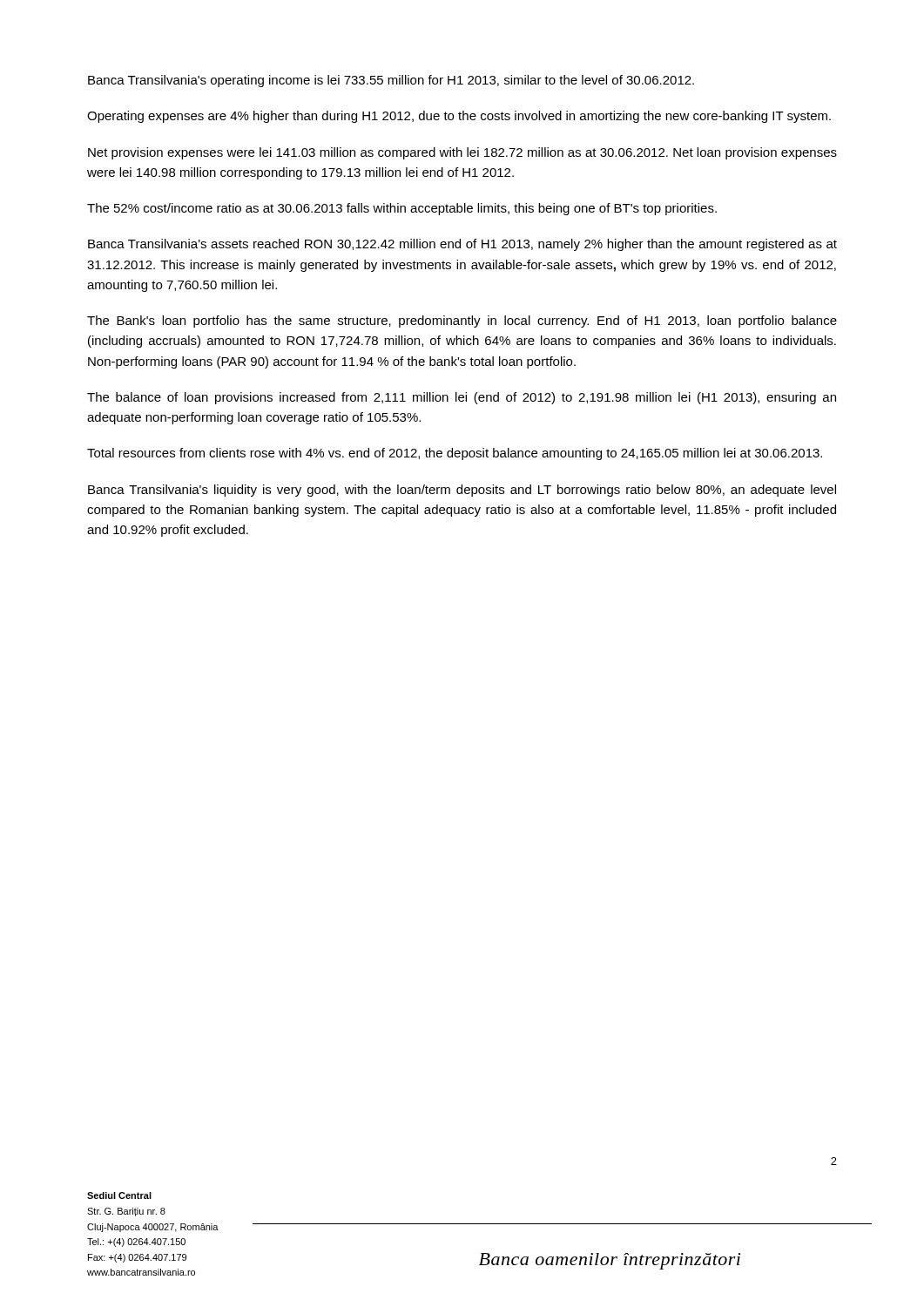Navigate to the element starting "The 52% cost/income ratio as at 30.06.2013"

point(402,208)
